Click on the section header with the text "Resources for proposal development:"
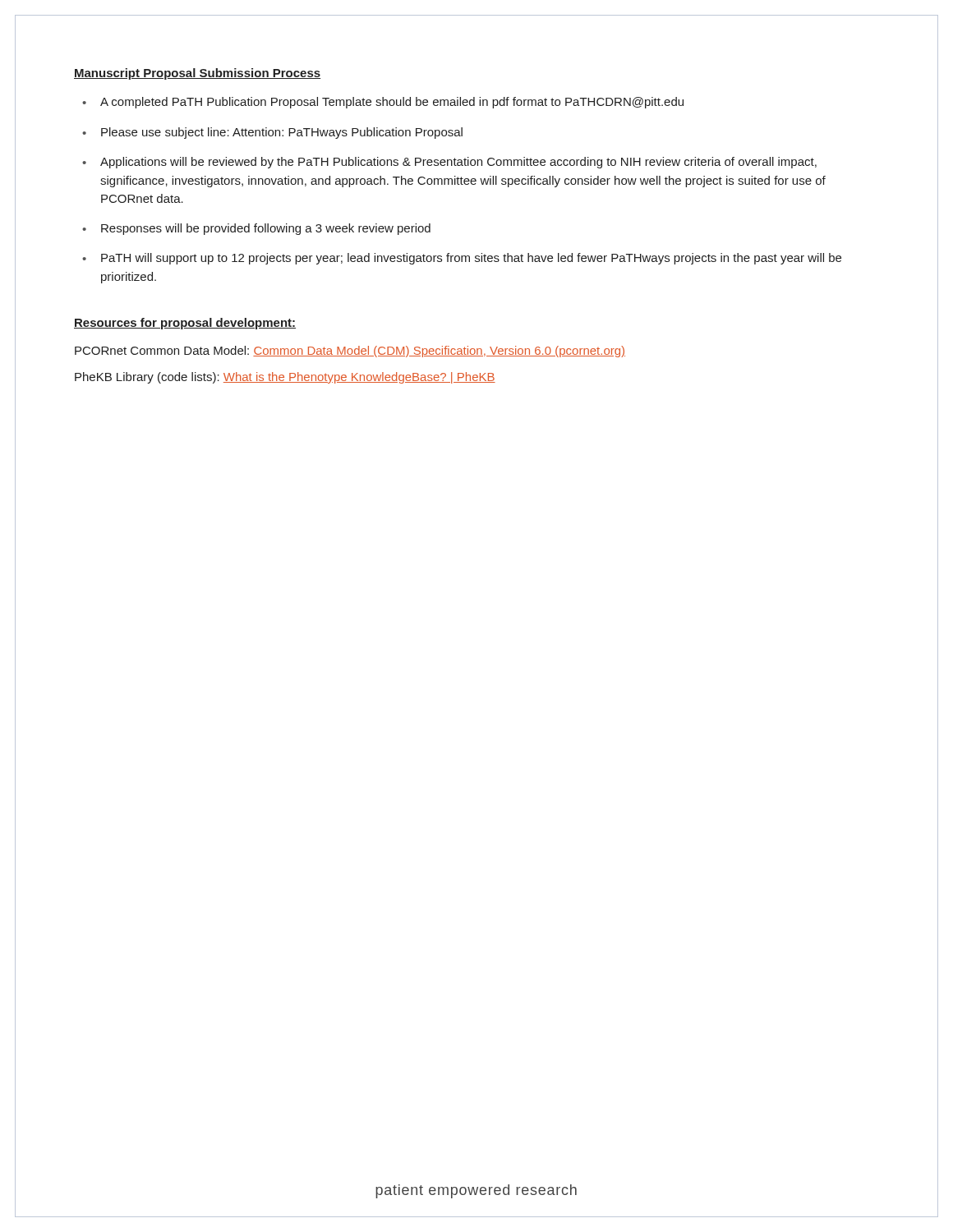This screenshot has width=953, height=1232. pos(185,322)
